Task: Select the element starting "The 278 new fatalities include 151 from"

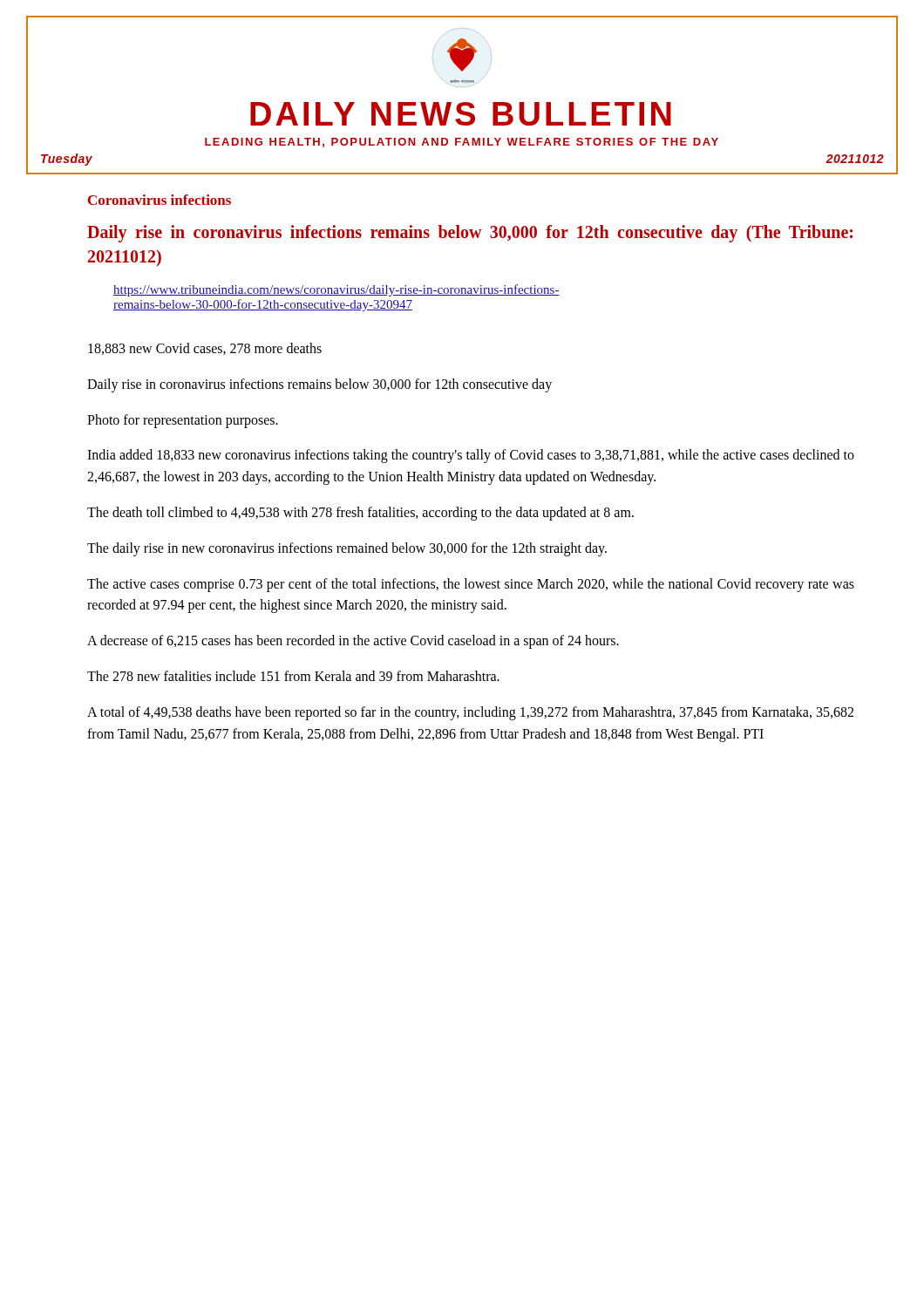Action: click(294, 676)
